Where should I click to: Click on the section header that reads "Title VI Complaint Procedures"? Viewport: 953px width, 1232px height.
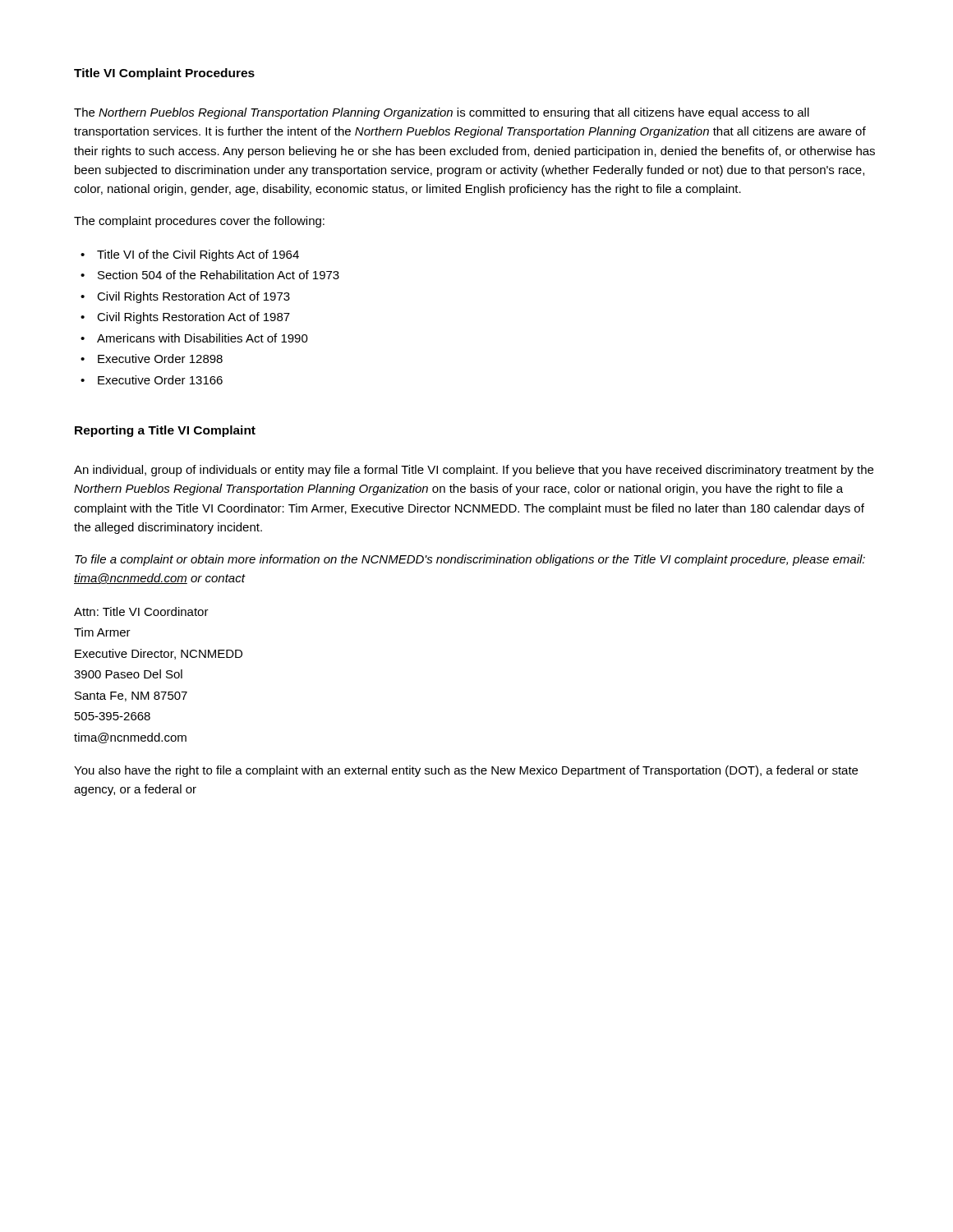(164, 73)
